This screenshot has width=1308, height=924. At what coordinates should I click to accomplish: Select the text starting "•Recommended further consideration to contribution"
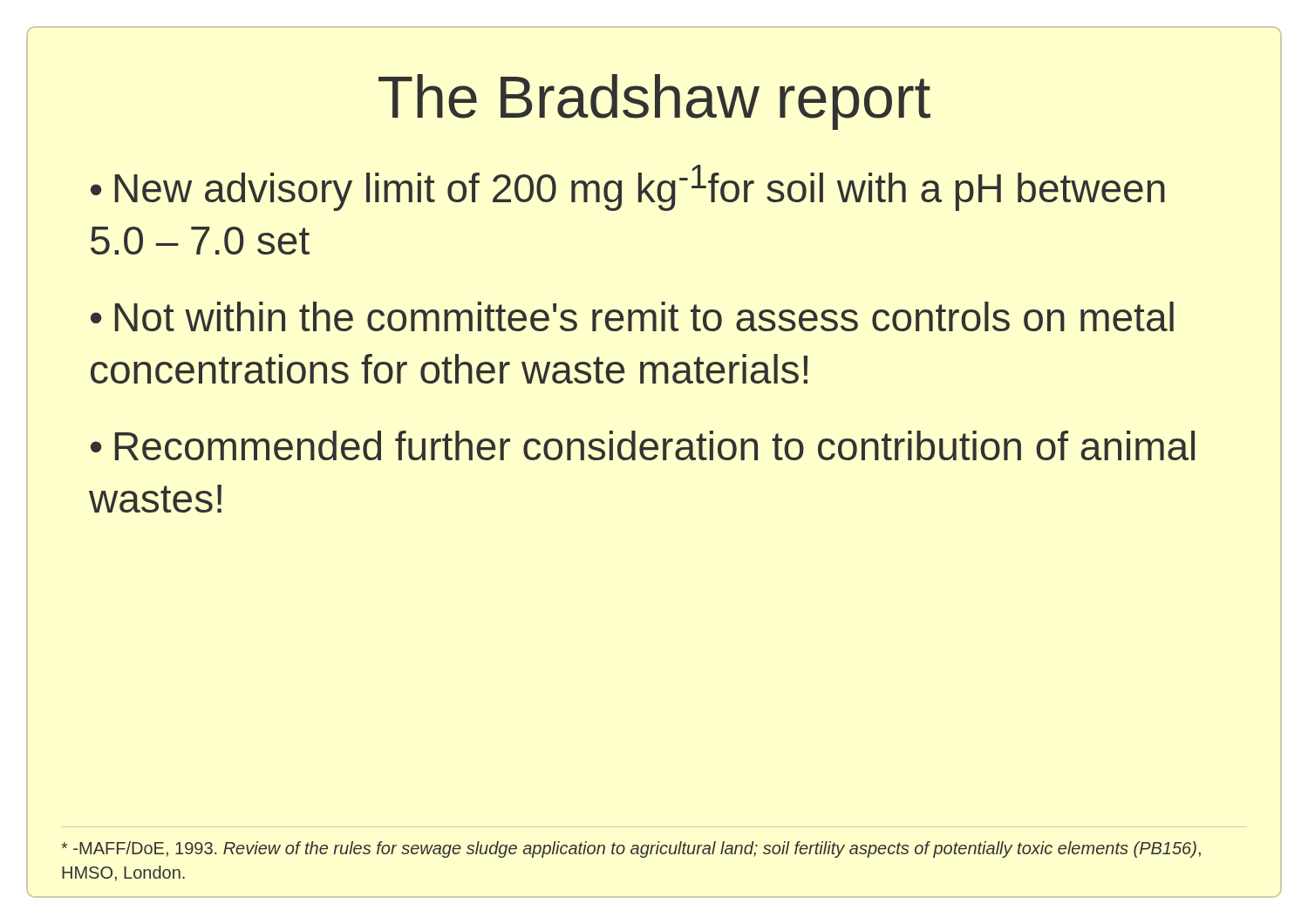pos(643,471)
